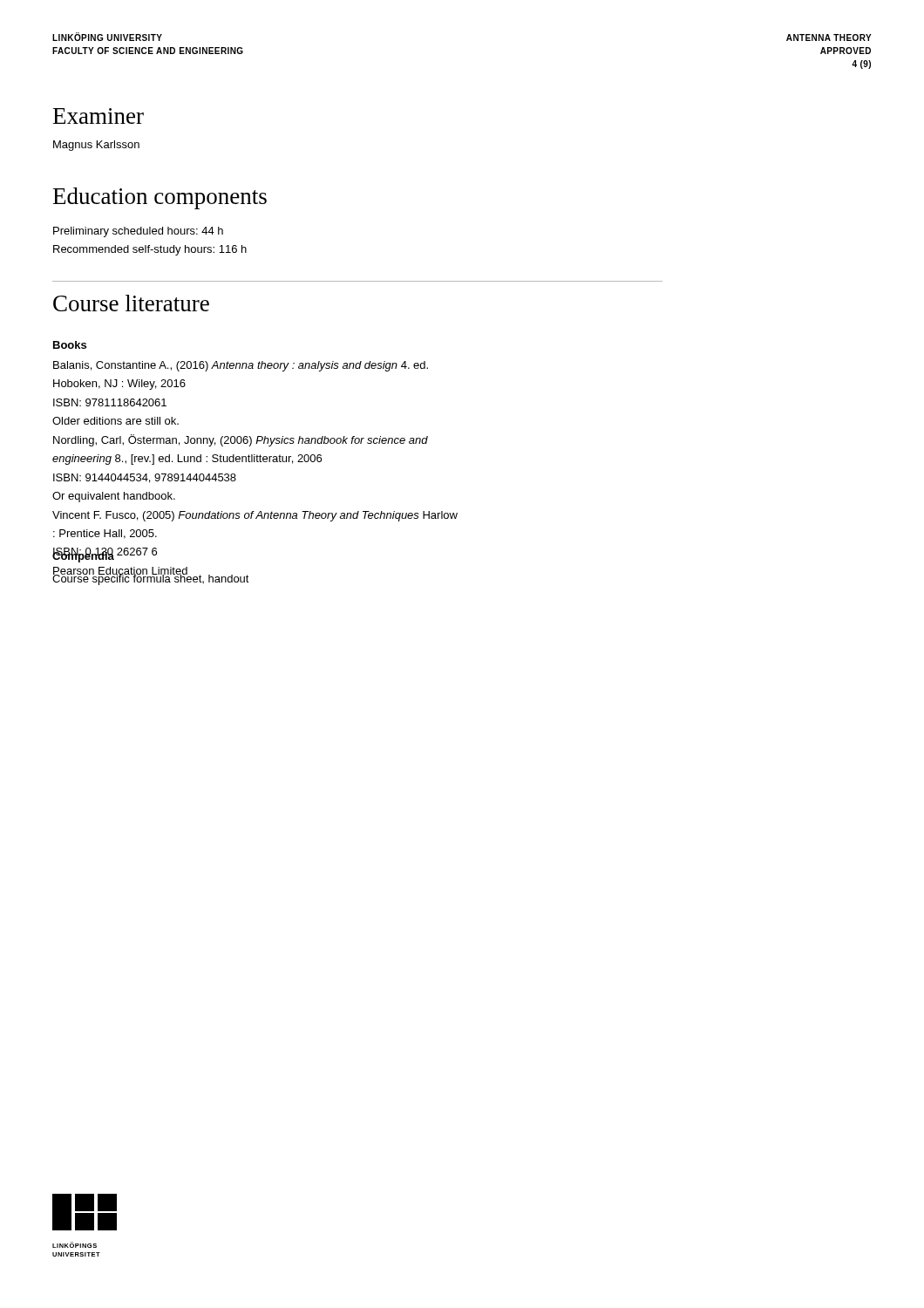Locate the element starting "Magnus Karlsson"
Screen dimensions: 1308x924
tap(96, 144)
